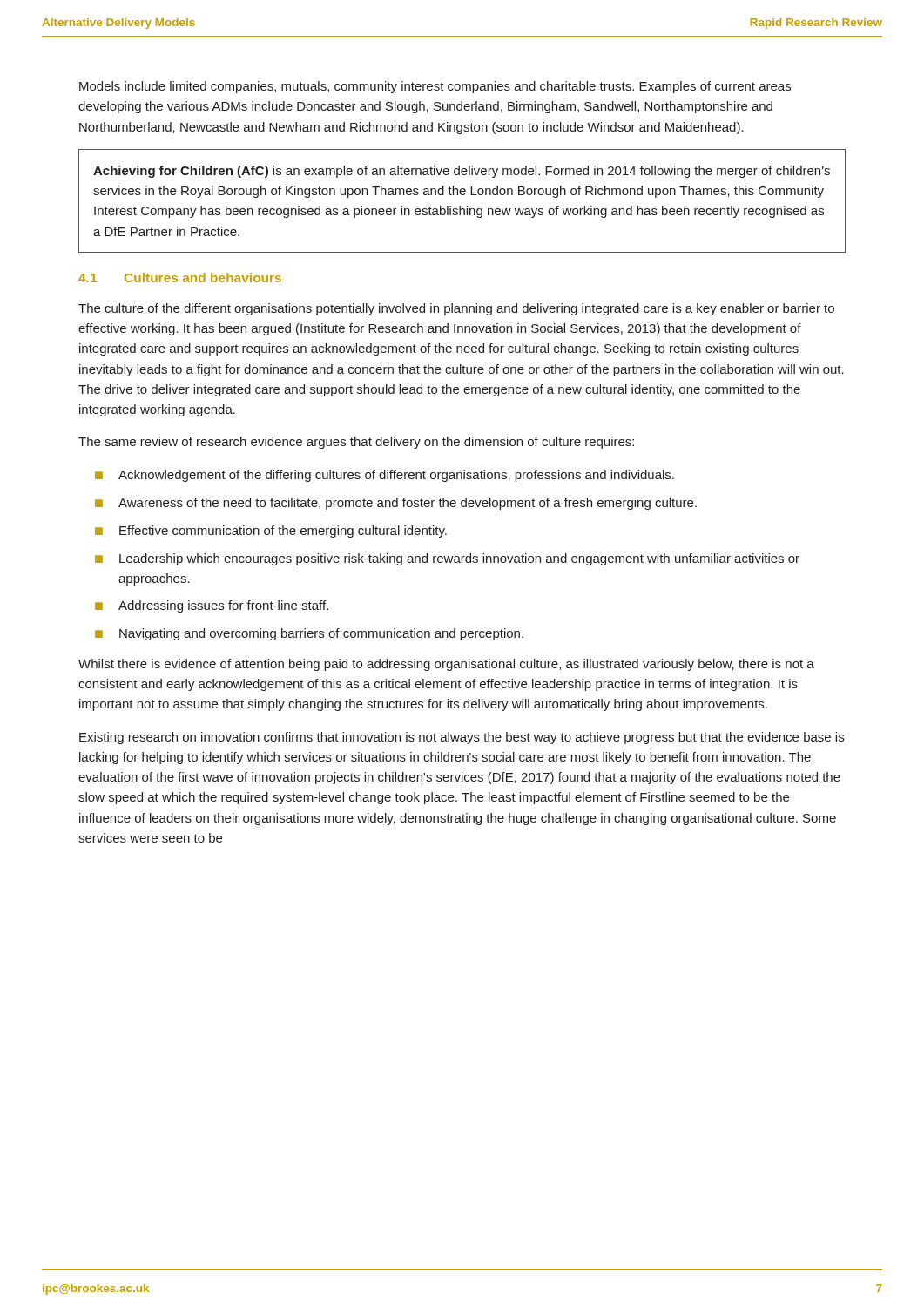Click the passage that begins "■ Acknowledgement of the differing cultures"
The image size is (924, 1307).
click(470, 475)
